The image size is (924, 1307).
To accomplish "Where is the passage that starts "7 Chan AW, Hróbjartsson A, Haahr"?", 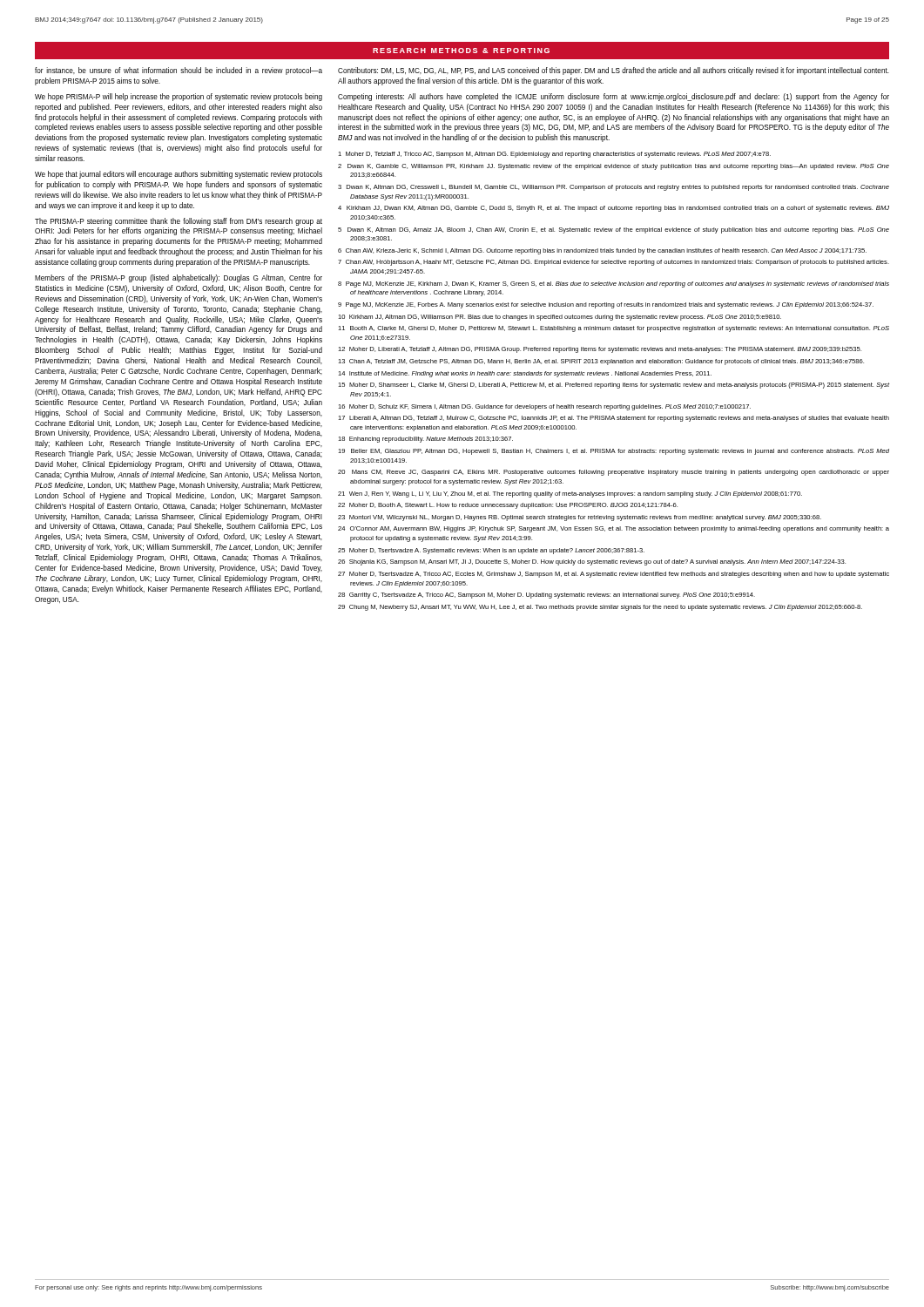I will pos(614,267).
